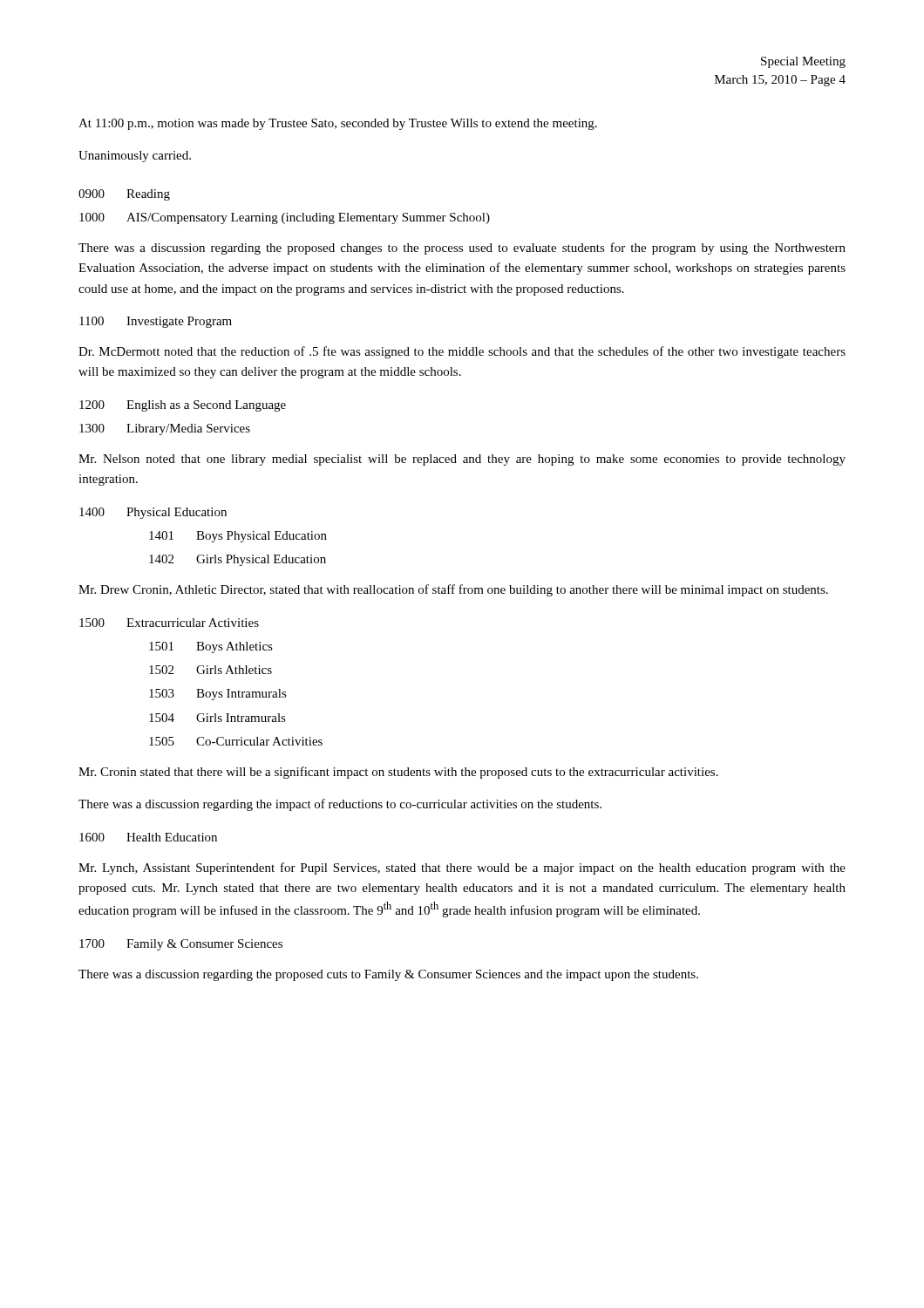Select the list item with the text "1504Girls Intramurals"
The height and width of the screenshot is (1308, 924).
click(x=217, y=718)
